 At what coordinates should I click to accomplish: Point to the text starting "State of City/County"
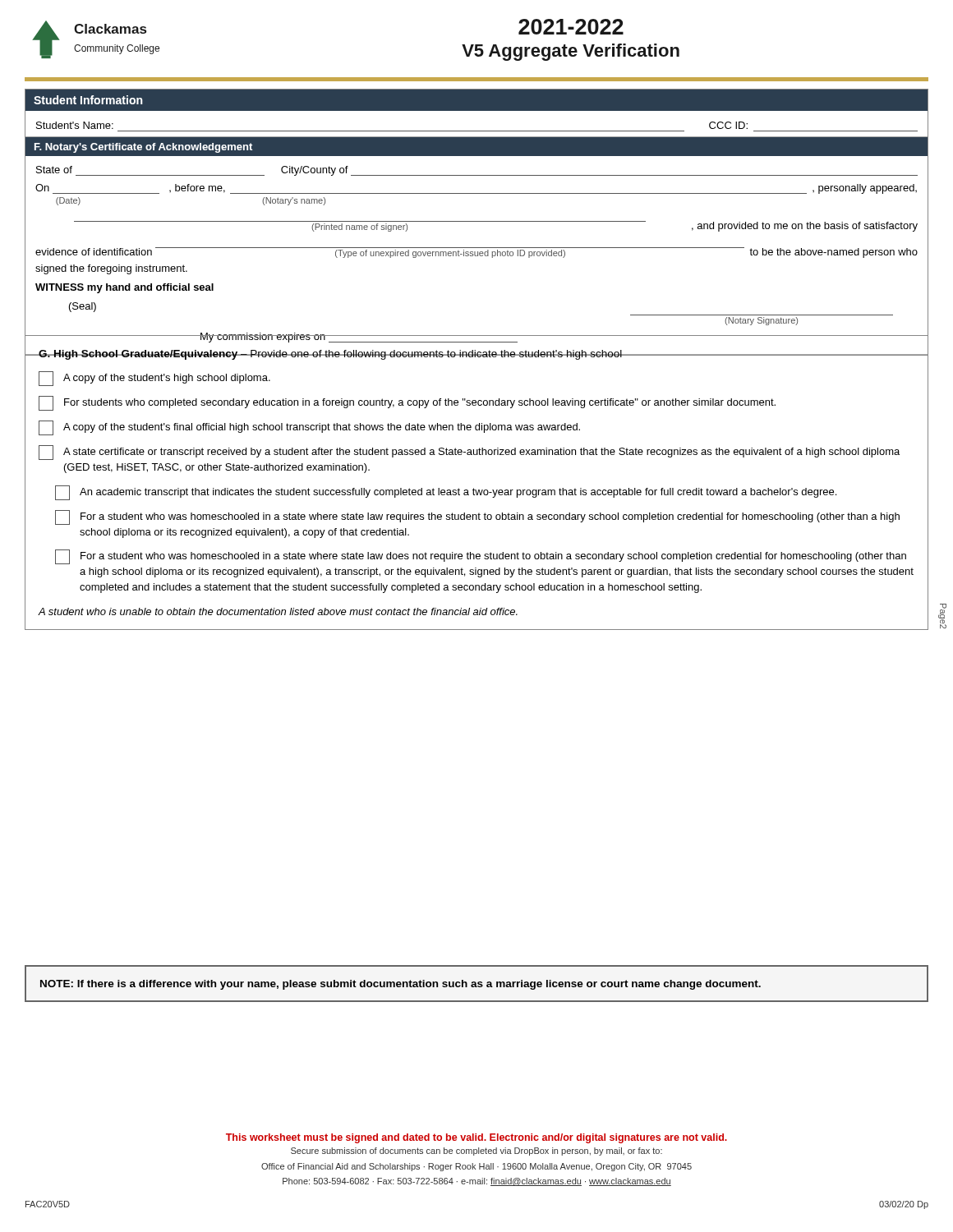click(x=476, y=252)
